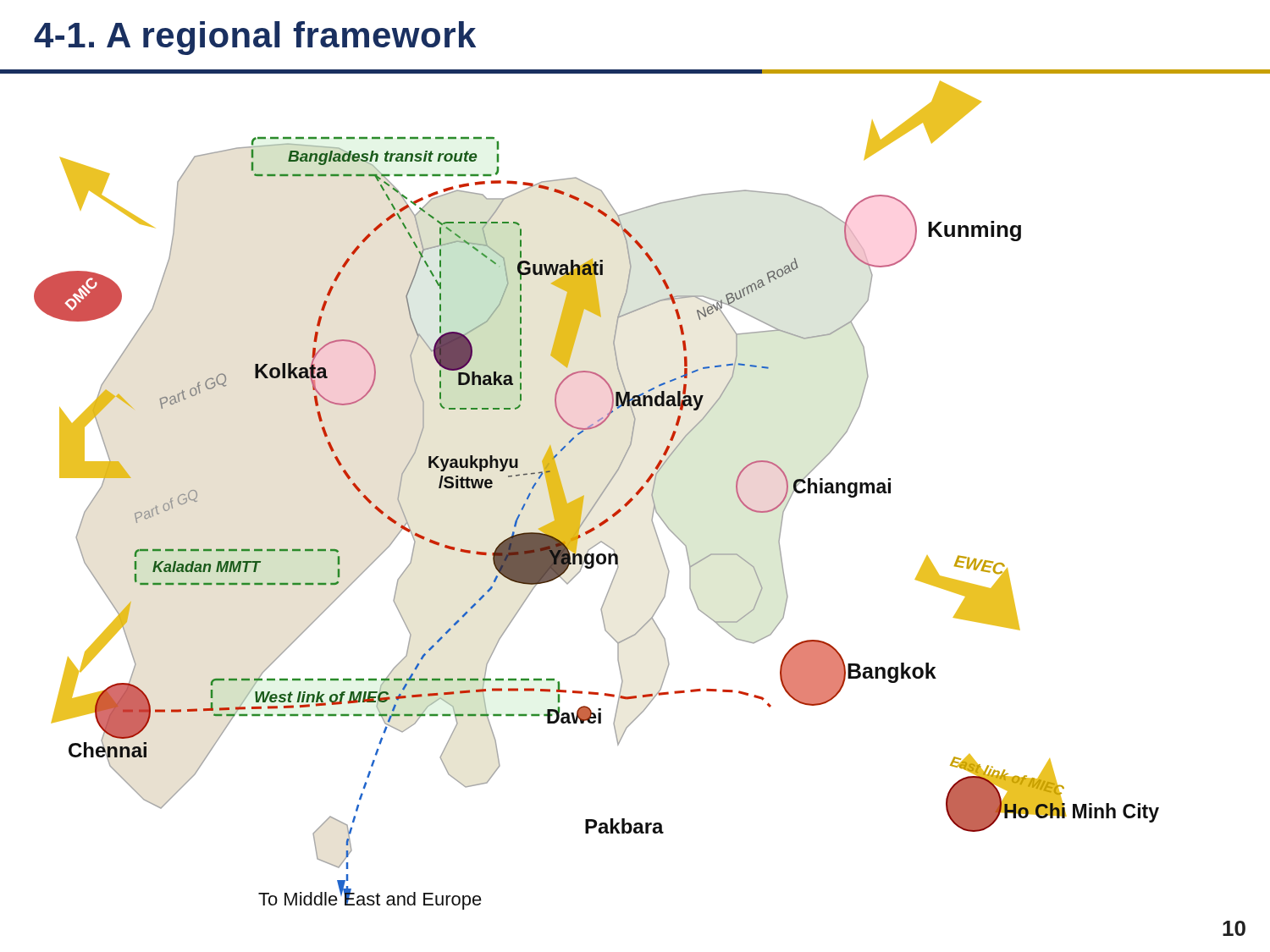Find "4-1. A regional framework" on this page
The image size is (1270, 952).
tap(255, 35)
